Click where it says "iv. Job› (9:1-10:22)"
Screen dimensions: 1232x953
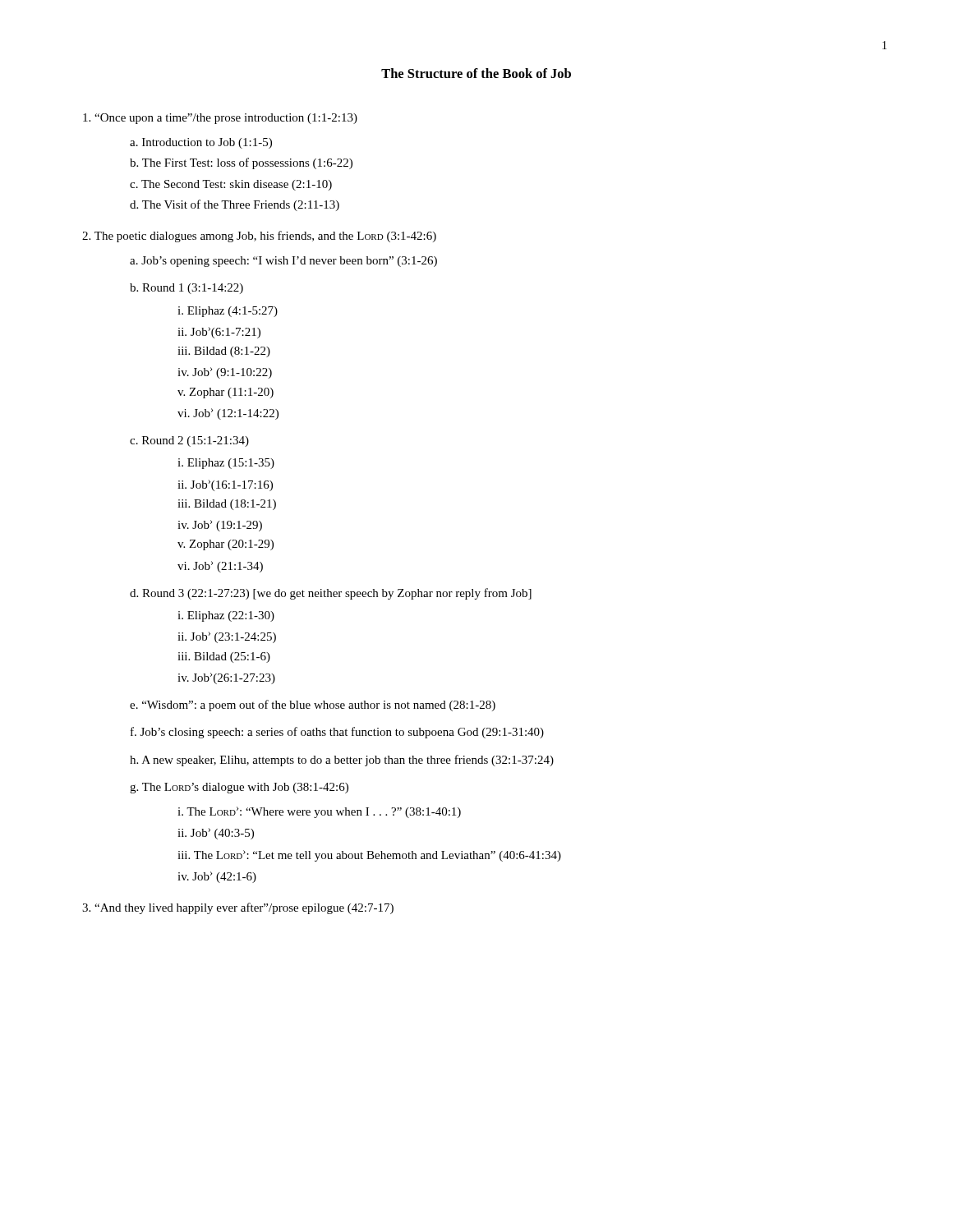pos(225,371)
